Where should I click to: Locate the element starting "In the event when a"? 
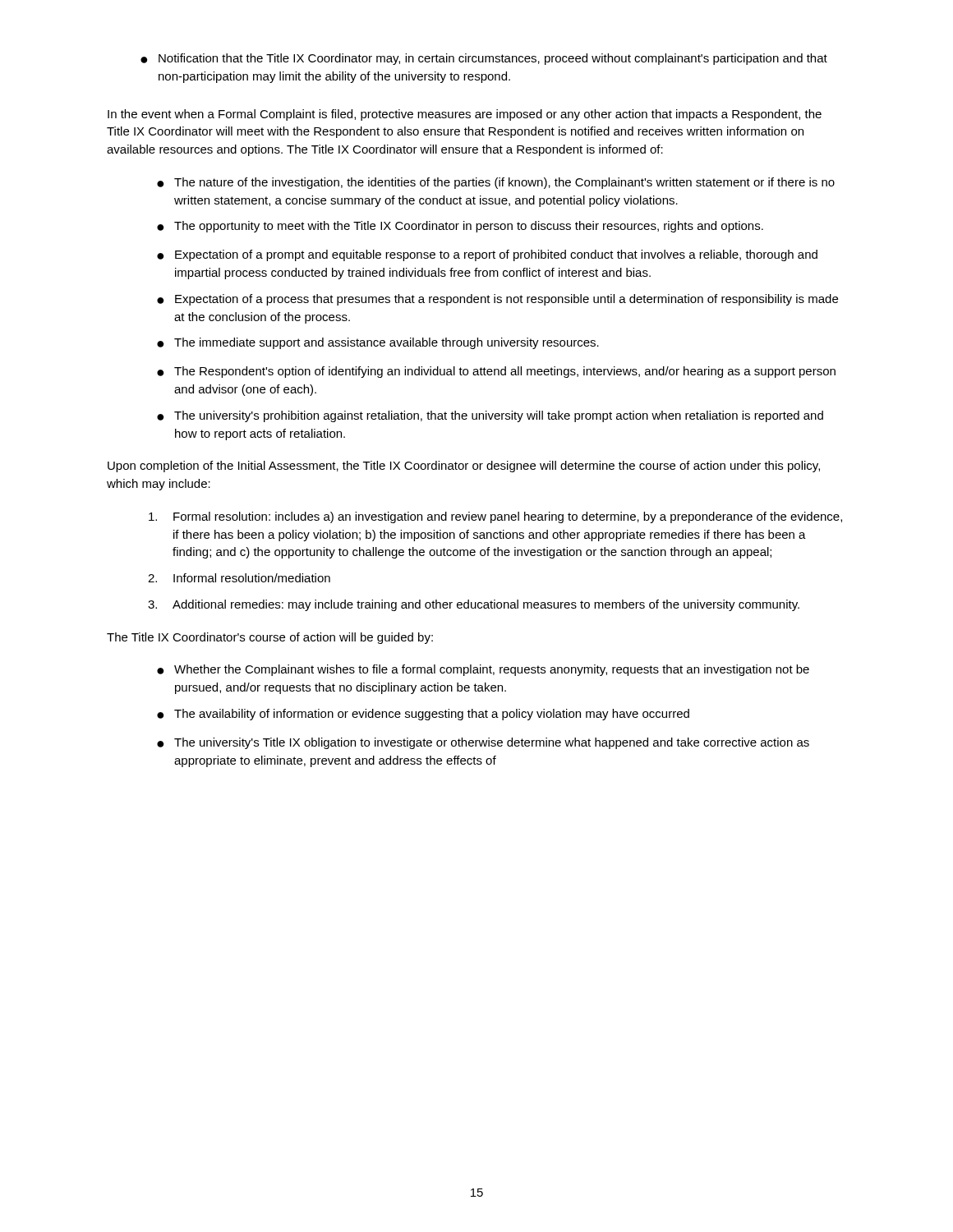point(476,132)
